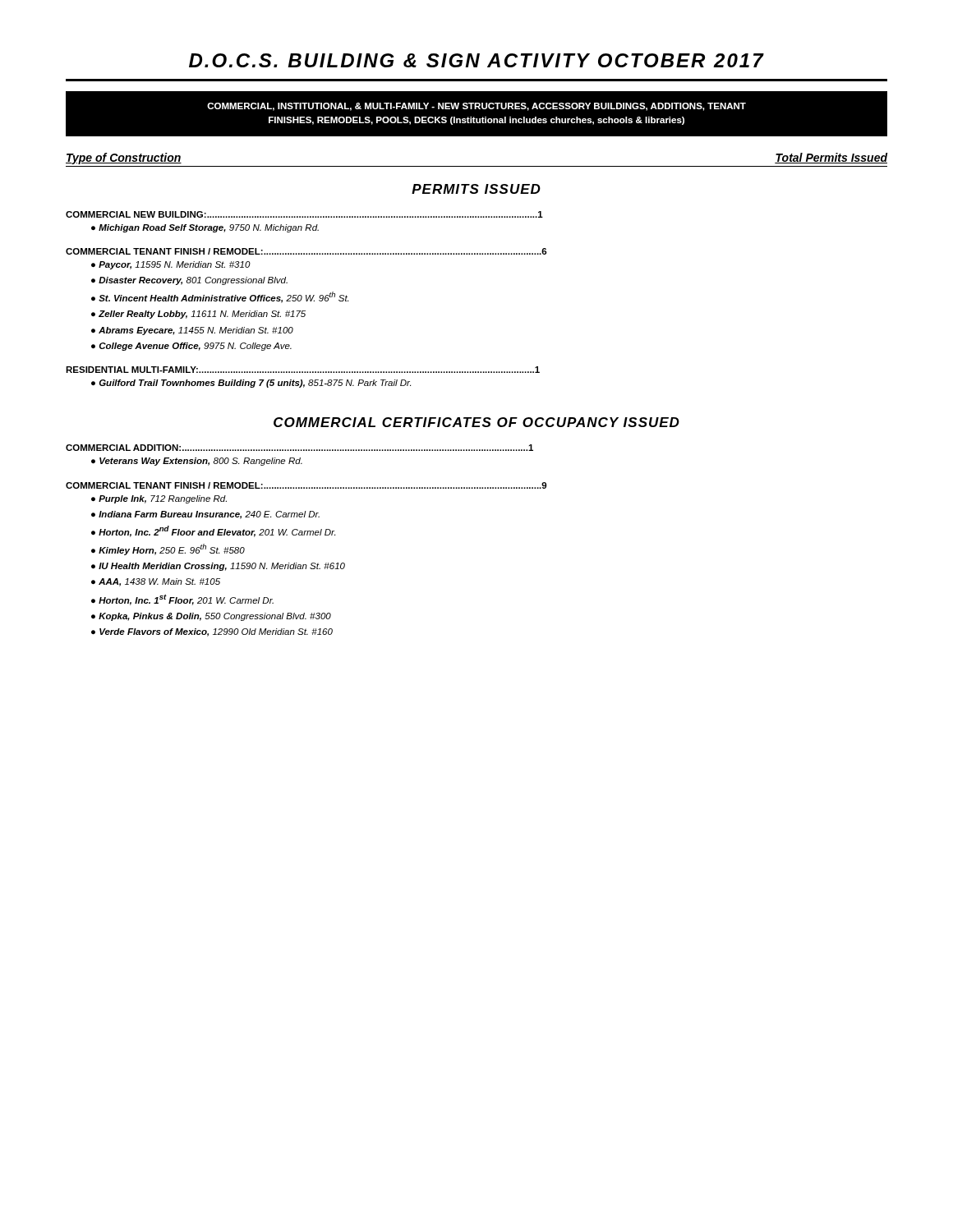Select the text containing "COMMERCIAL ADDITION:"
The image size is (953, 1232).
pos(300,448)
